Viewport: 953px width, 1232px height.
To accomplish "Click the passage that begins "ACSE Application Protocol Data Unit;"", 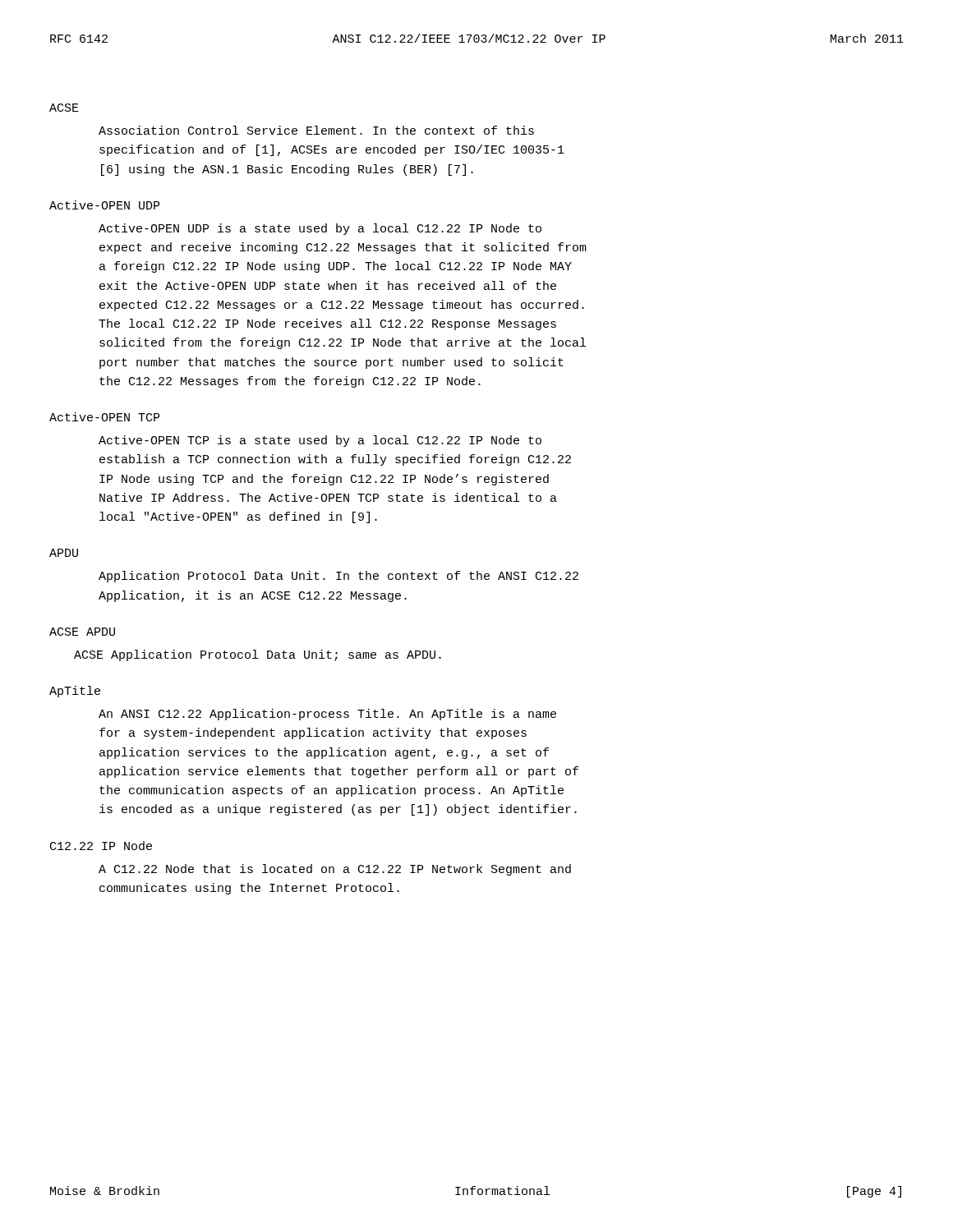I will click(259, 656).
